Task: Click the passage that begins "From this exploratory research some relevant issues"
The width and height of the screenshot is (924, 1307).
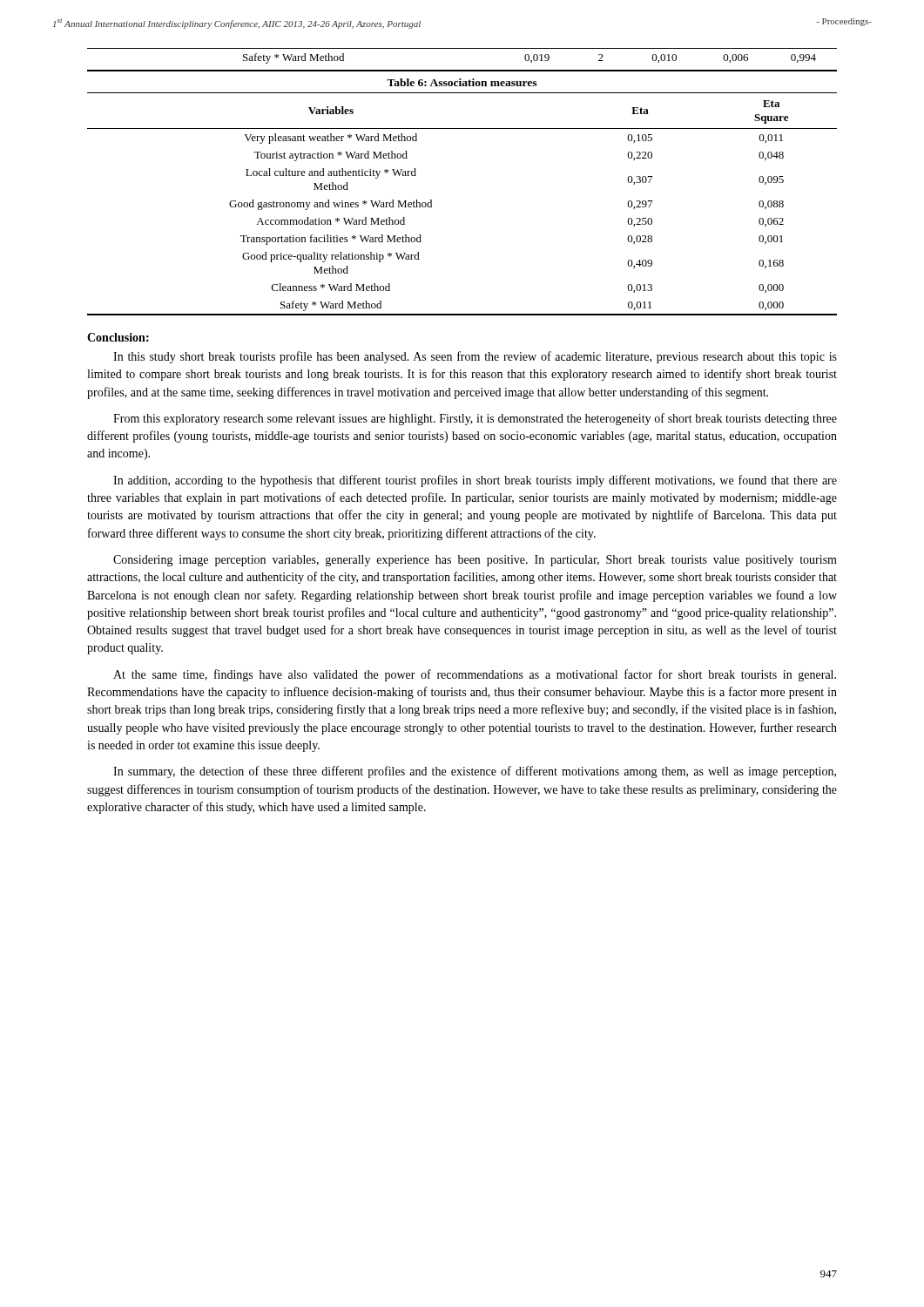Action: point(462,436)
